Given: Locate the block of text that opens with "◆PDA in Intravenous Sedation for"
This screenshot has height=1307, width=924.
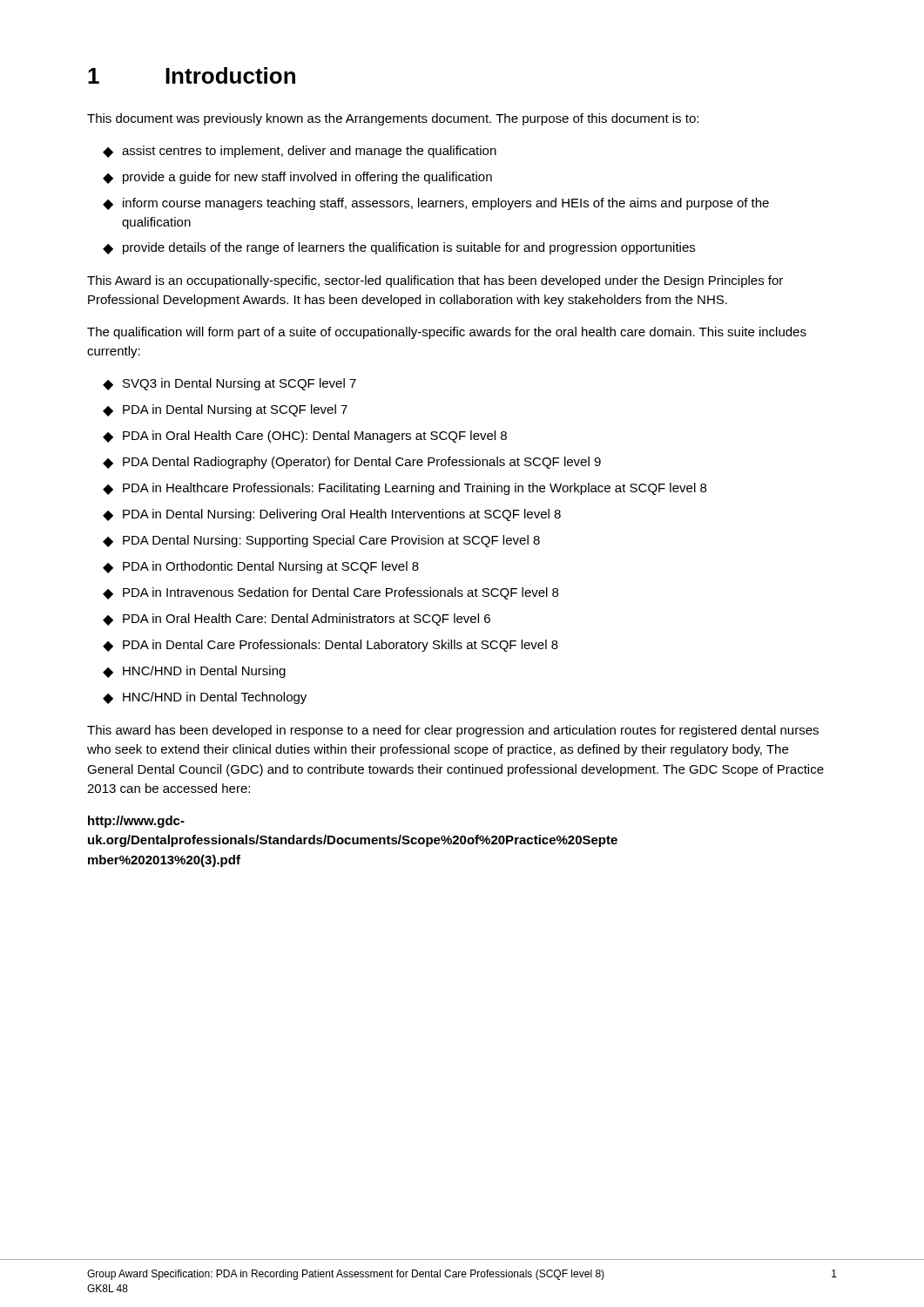Looking at the screenshot, I should (462, 593).
